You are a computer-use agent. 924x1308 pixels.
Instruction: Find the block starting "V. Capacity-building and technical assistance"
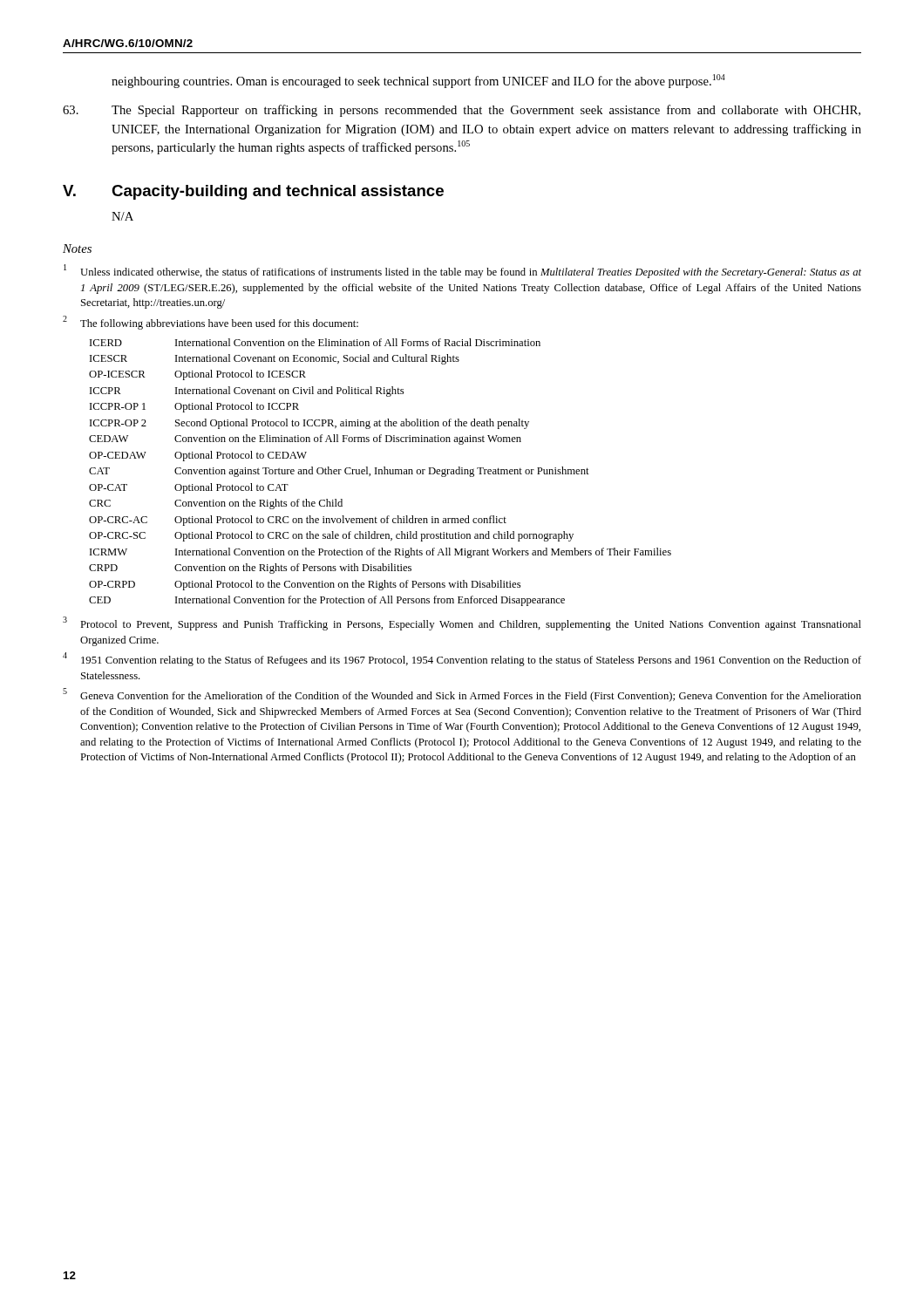tap(253, 191)
